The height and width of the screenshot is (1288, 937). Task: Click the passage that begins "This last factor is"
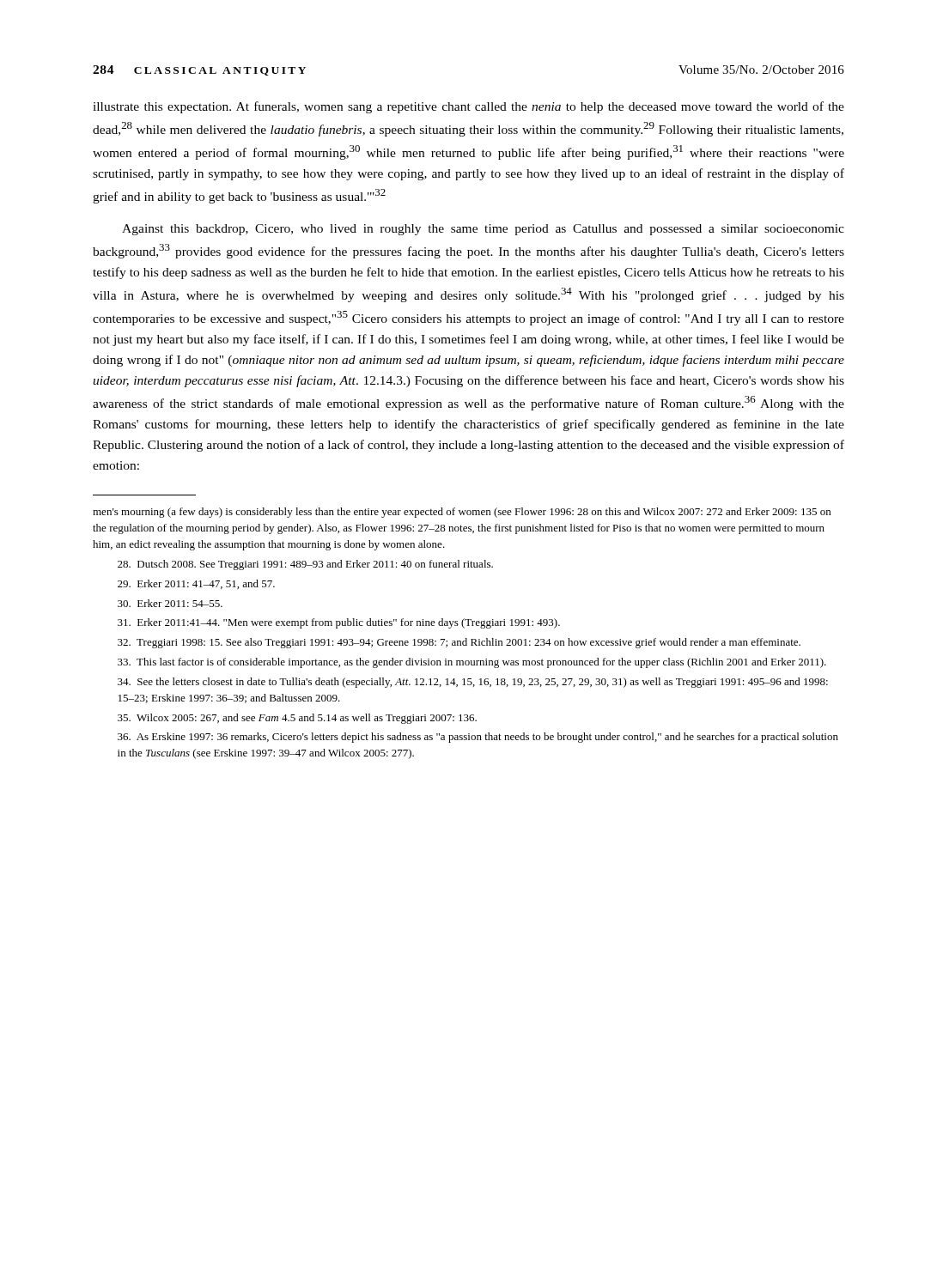(x=481, y=662)
